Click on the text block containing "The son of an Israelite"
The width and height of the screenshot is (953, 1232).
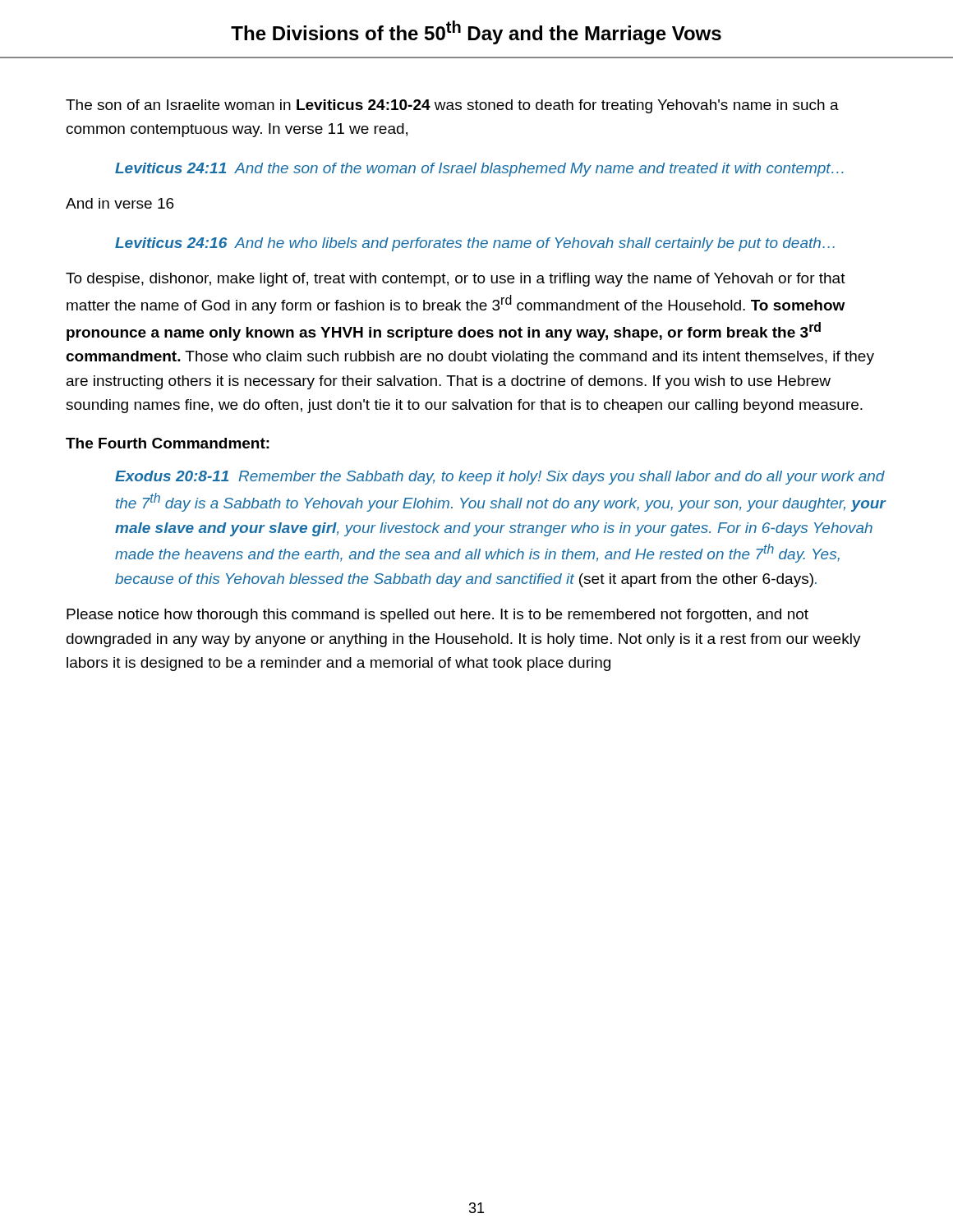[x=452, y=117]
